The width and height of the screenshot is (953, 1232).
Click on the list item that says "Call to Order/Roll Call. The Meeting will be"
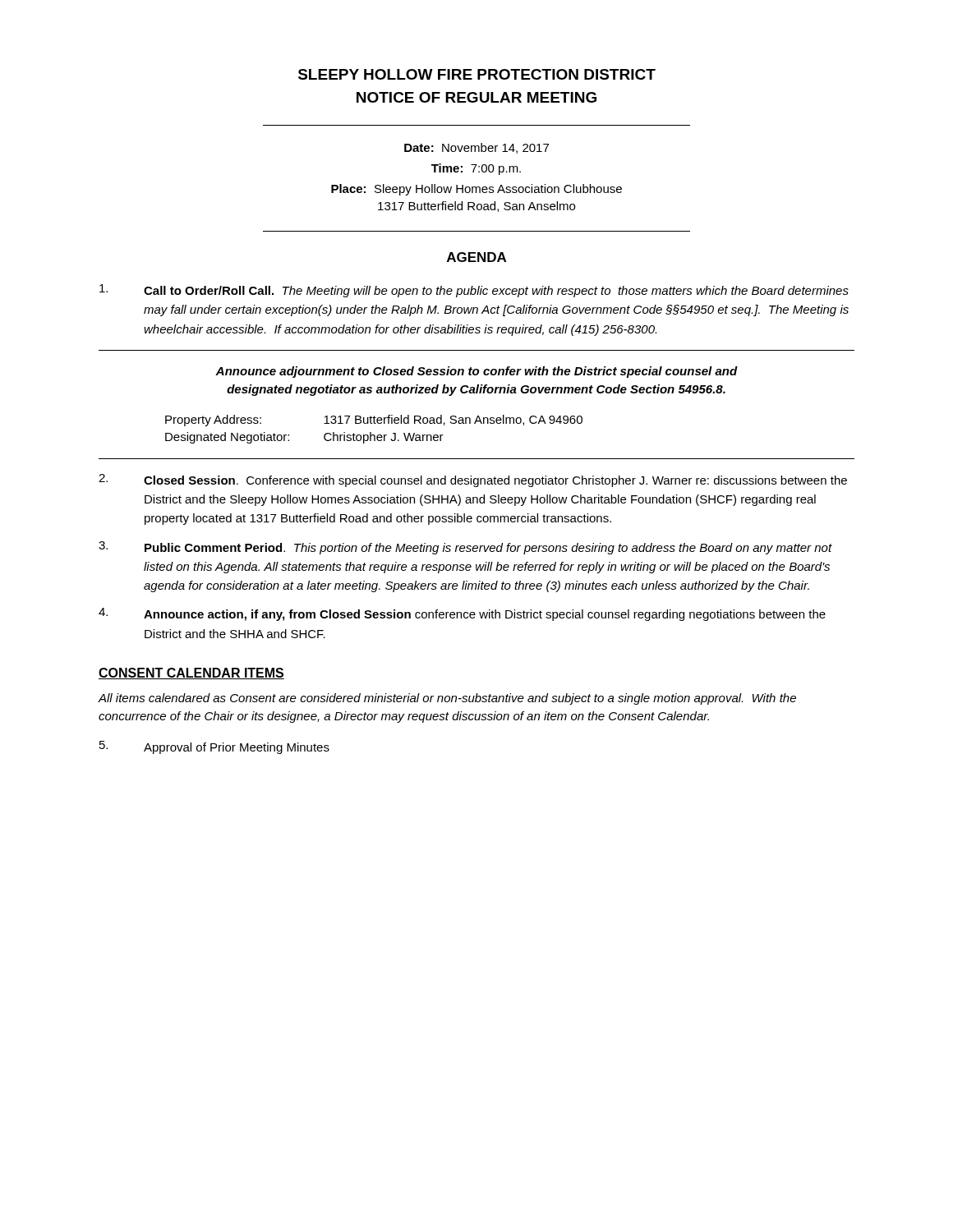point(476,310)
